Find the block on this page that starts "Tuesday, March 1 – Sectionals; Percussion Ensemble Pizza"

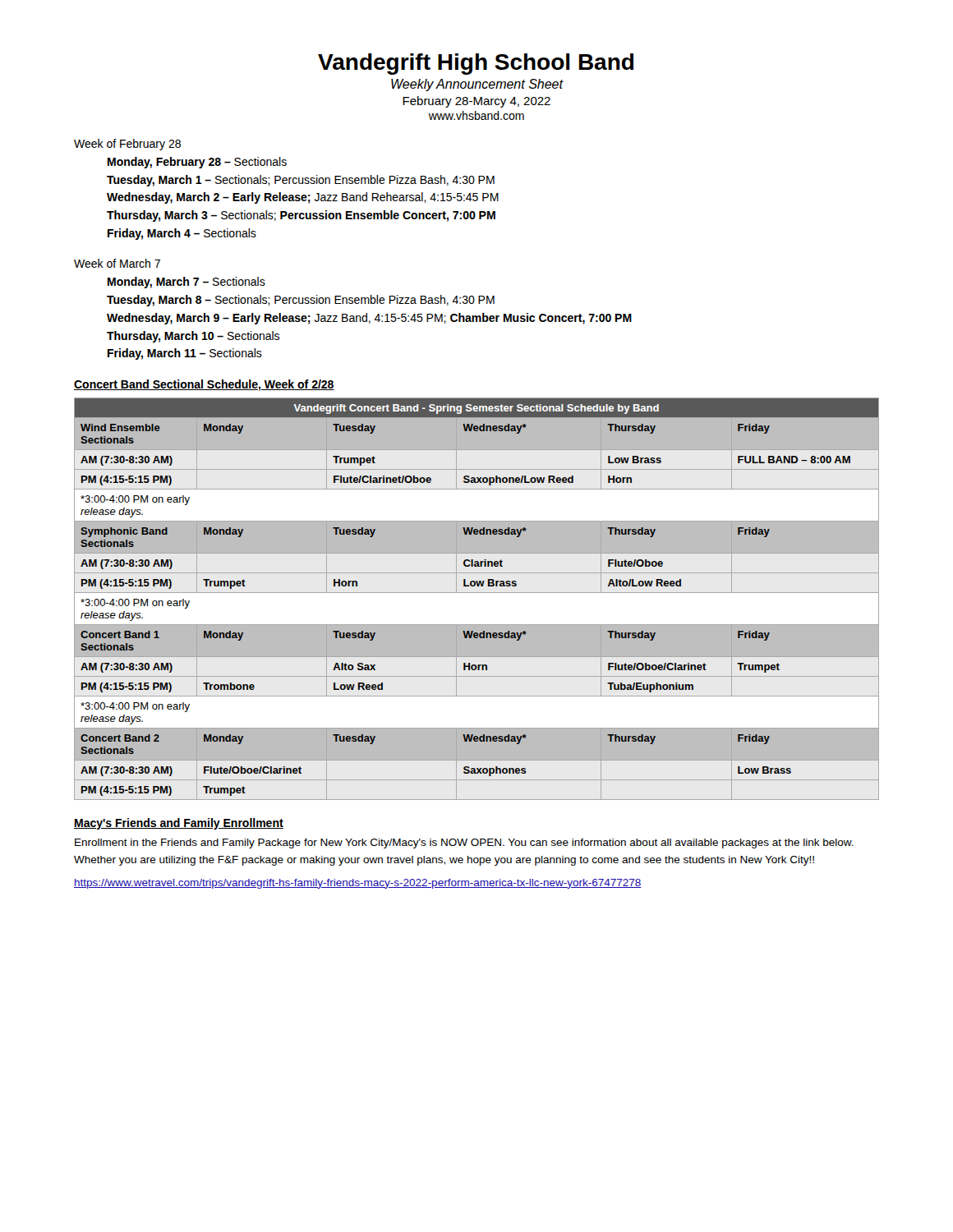(x=301, y=180)
